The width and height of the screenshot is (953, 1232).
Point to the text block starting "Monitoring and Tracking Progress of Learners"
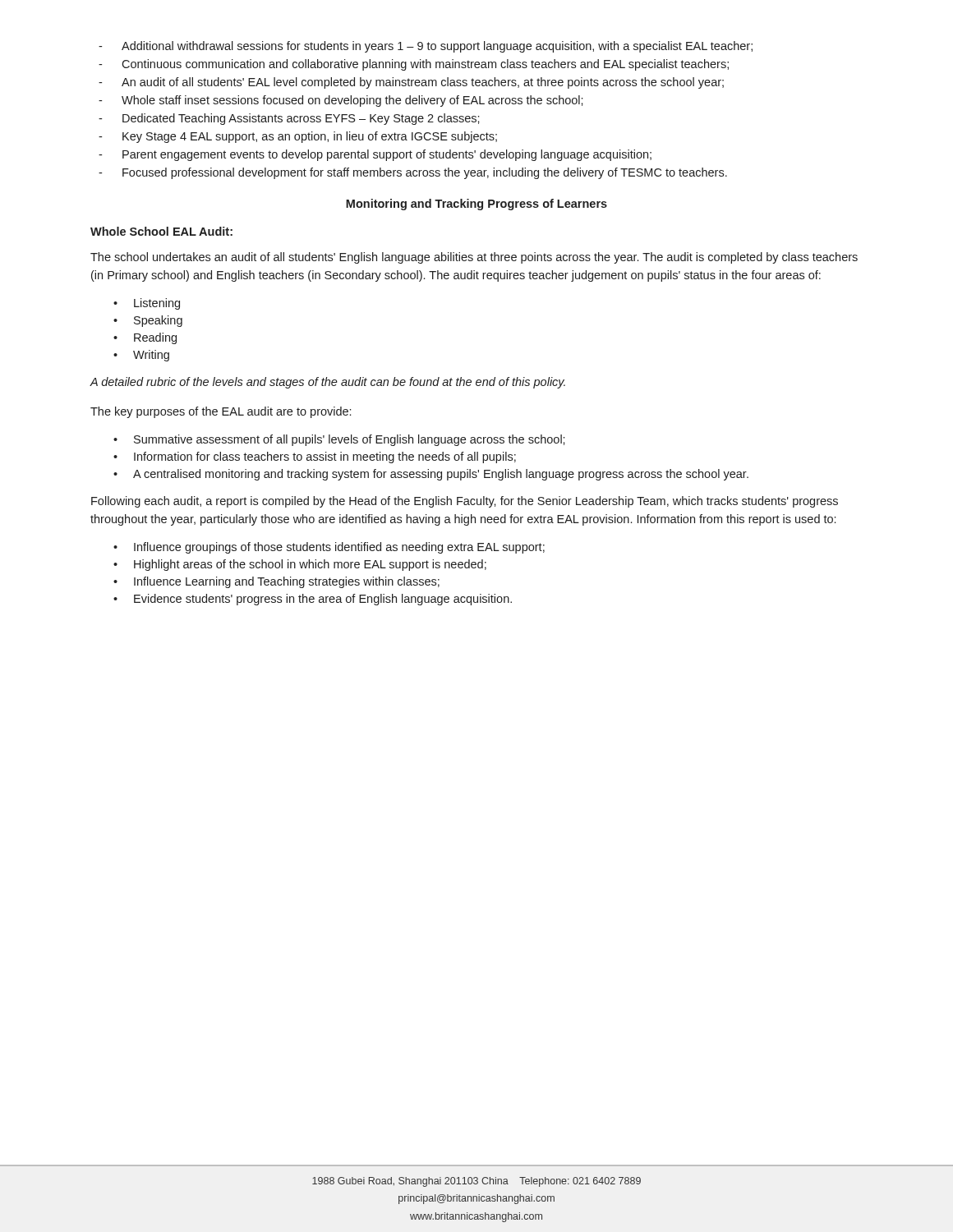click(476, 204)
